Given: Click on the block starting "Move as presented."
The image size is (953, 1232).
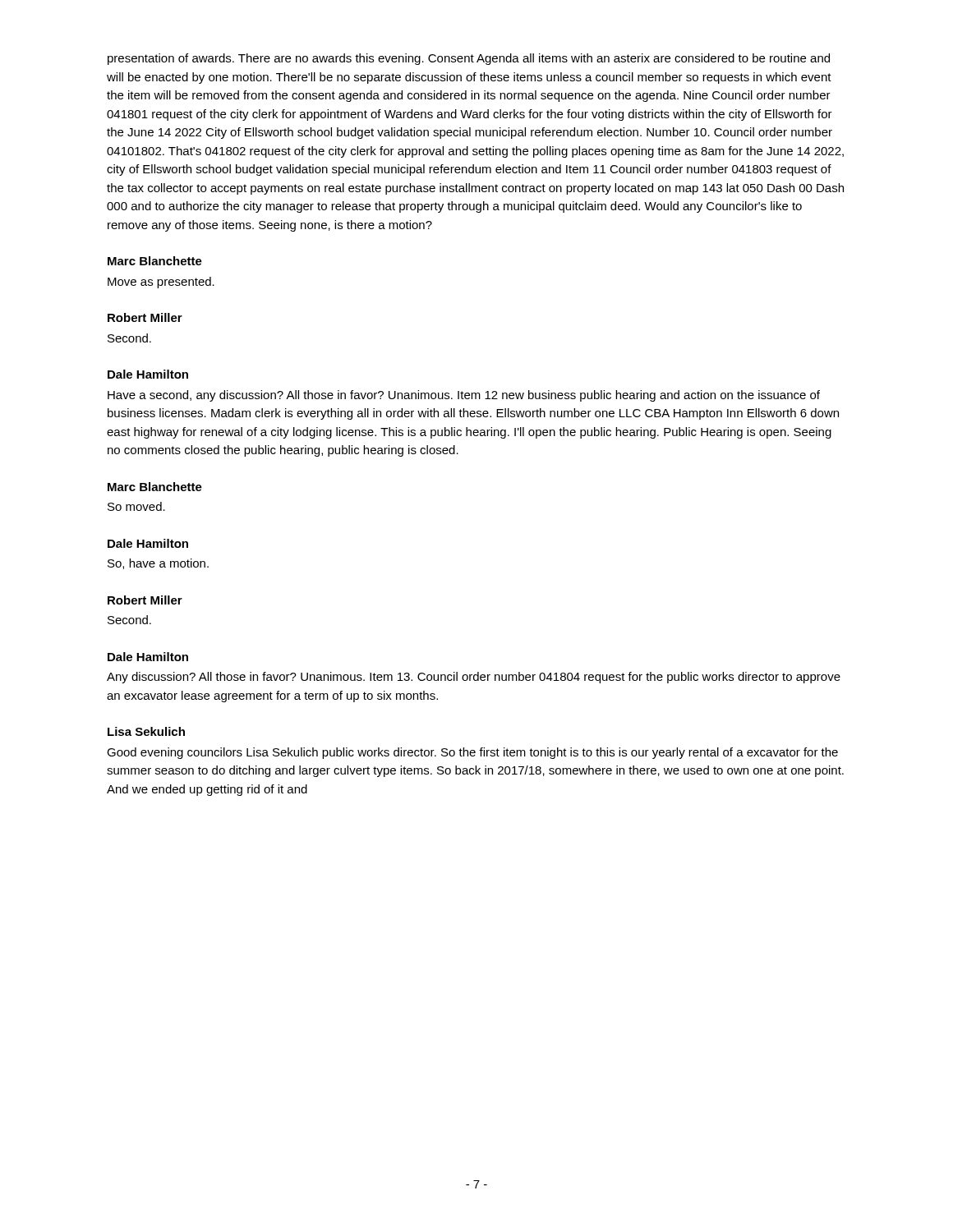Looking at the screenshot, I should click(x=161, y=281).
